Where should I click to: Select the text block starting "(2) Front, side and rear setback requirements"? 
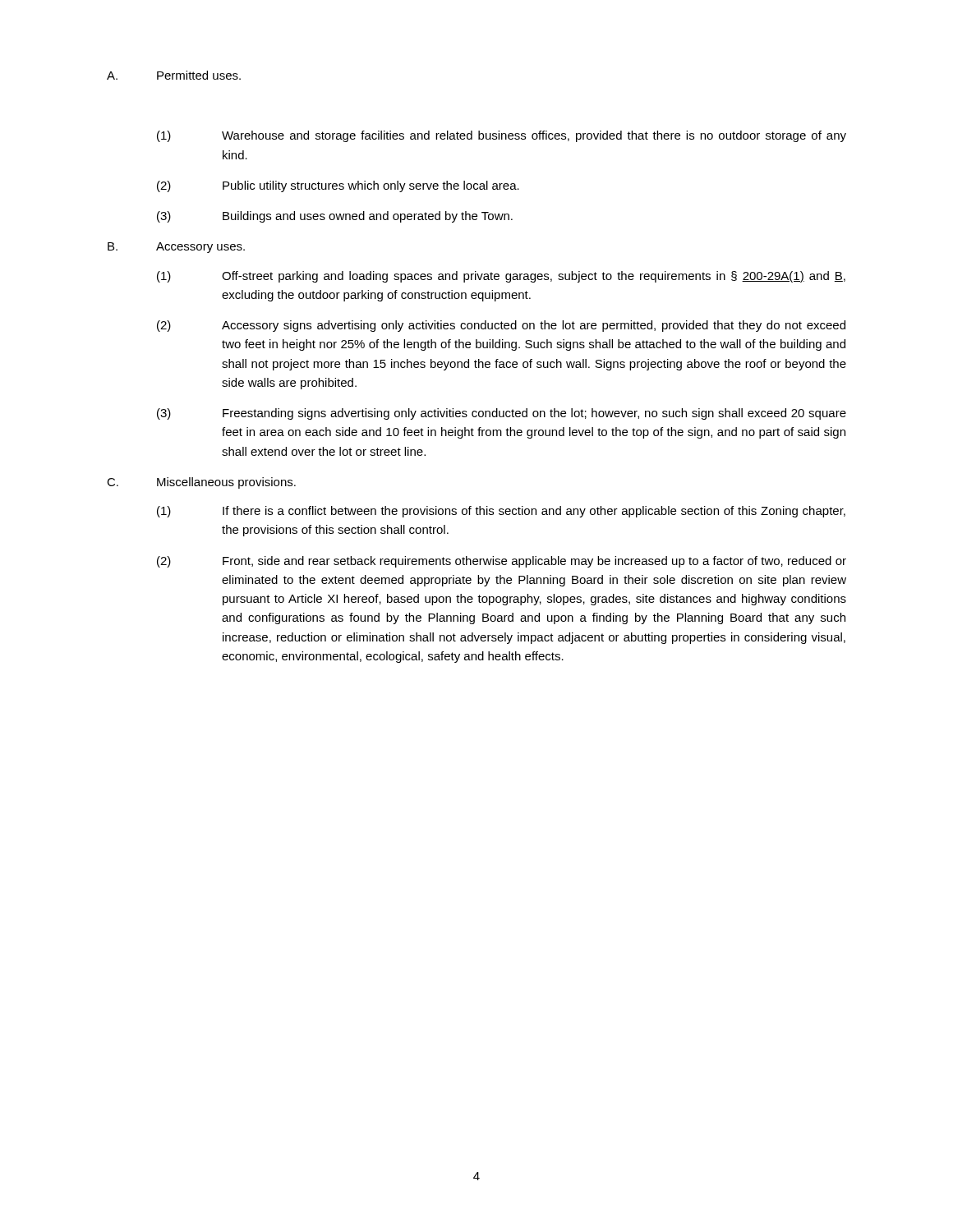(x=501, y=608)
